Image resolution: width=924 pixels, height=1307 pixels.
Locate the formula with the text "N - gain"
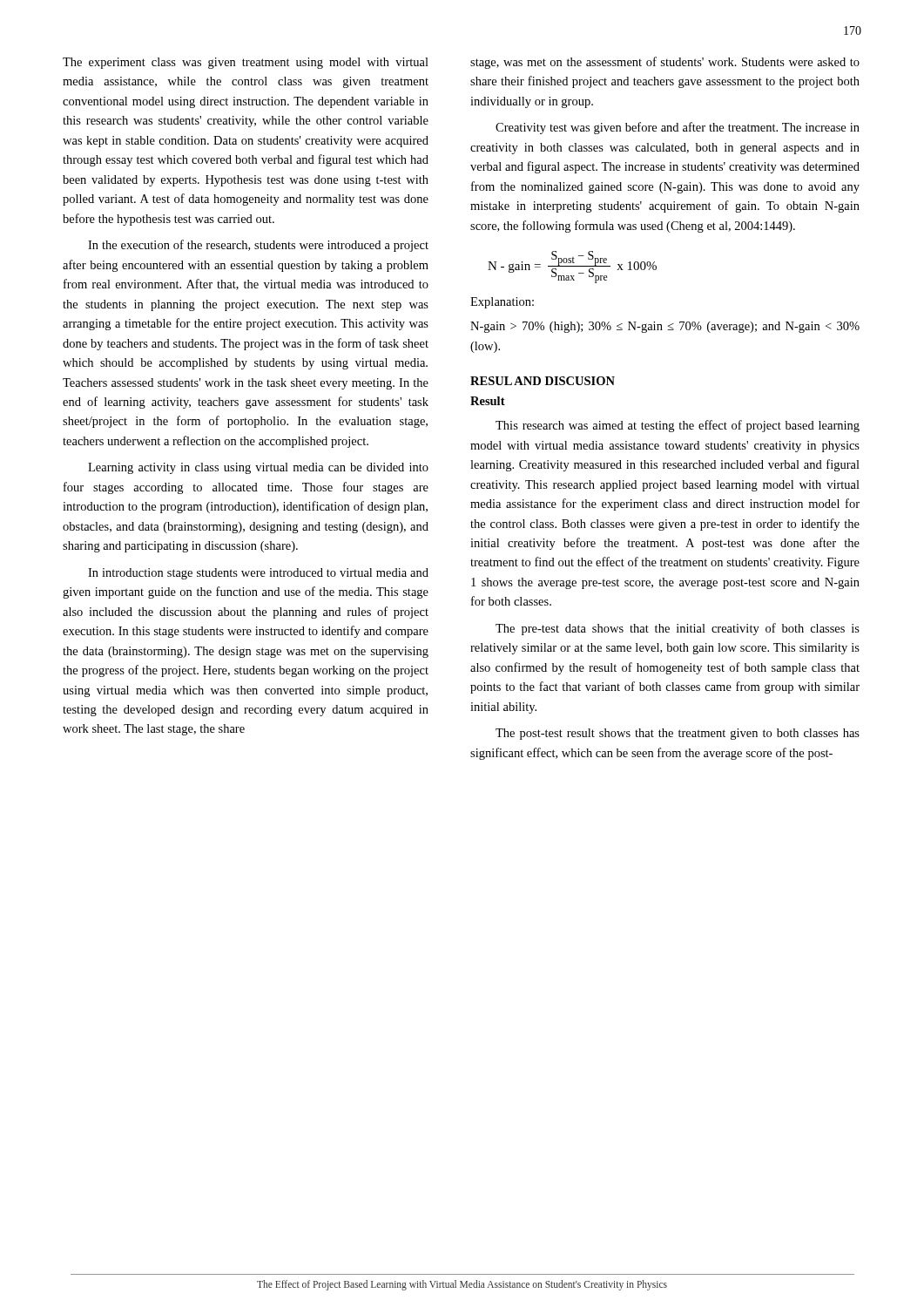click(x=572, y=266)
